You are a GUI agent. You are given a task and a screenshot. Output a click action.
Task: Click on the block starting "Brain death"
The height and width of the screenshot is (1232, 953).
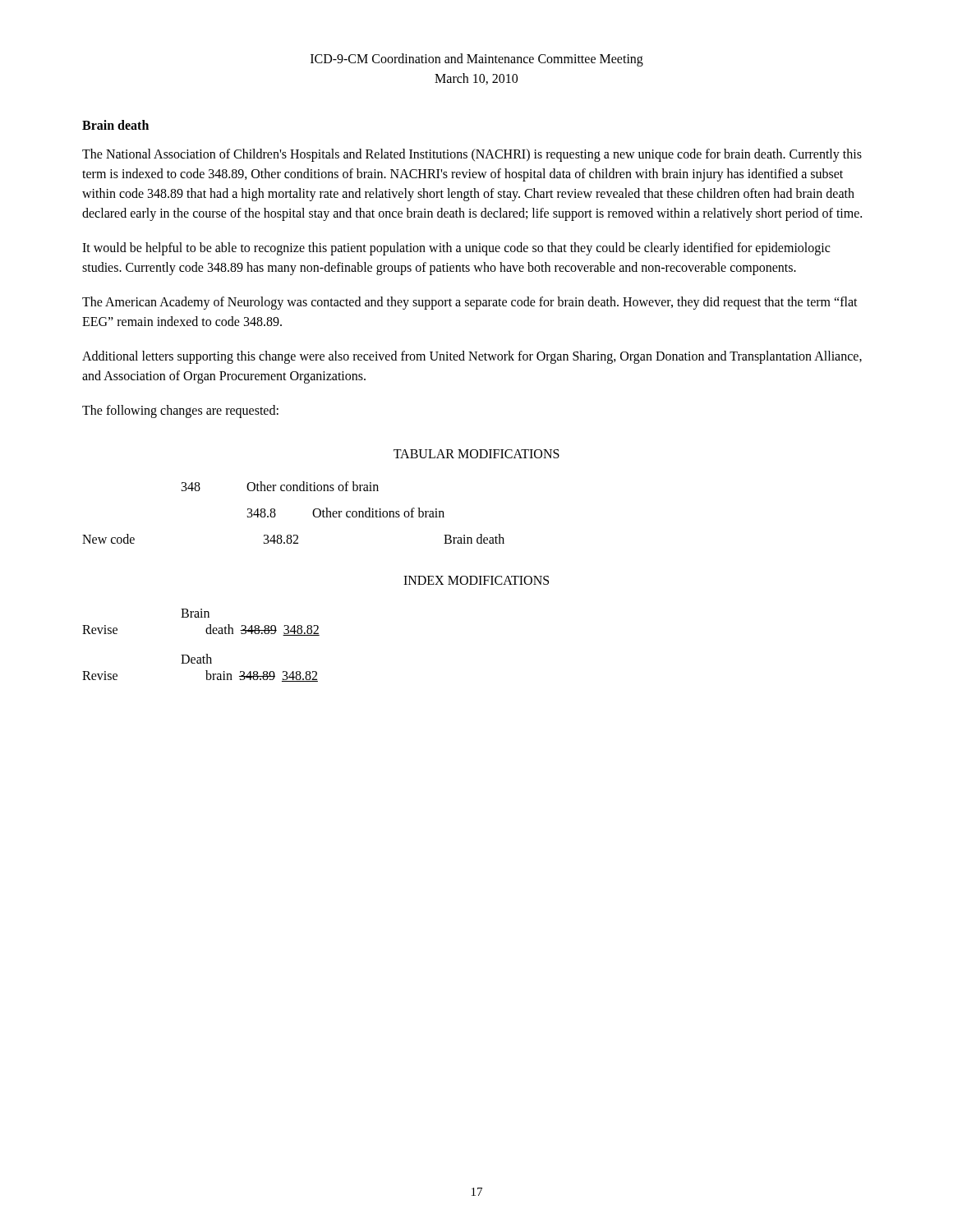point(116,125)
